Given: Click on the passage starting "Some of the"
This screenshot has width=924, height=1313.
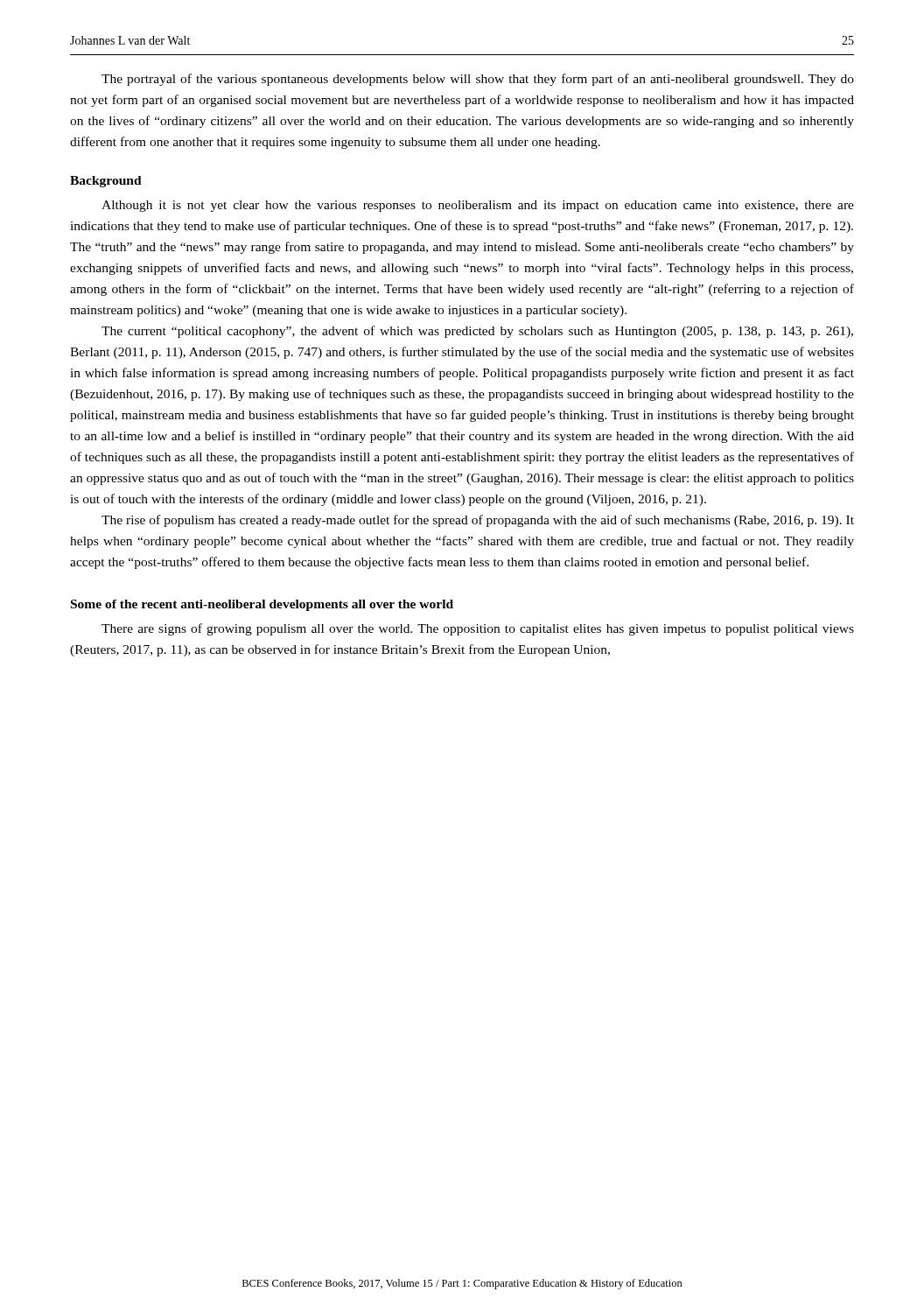Looking at the screenshot, I should pyautogui.click(x=262, y=604).
